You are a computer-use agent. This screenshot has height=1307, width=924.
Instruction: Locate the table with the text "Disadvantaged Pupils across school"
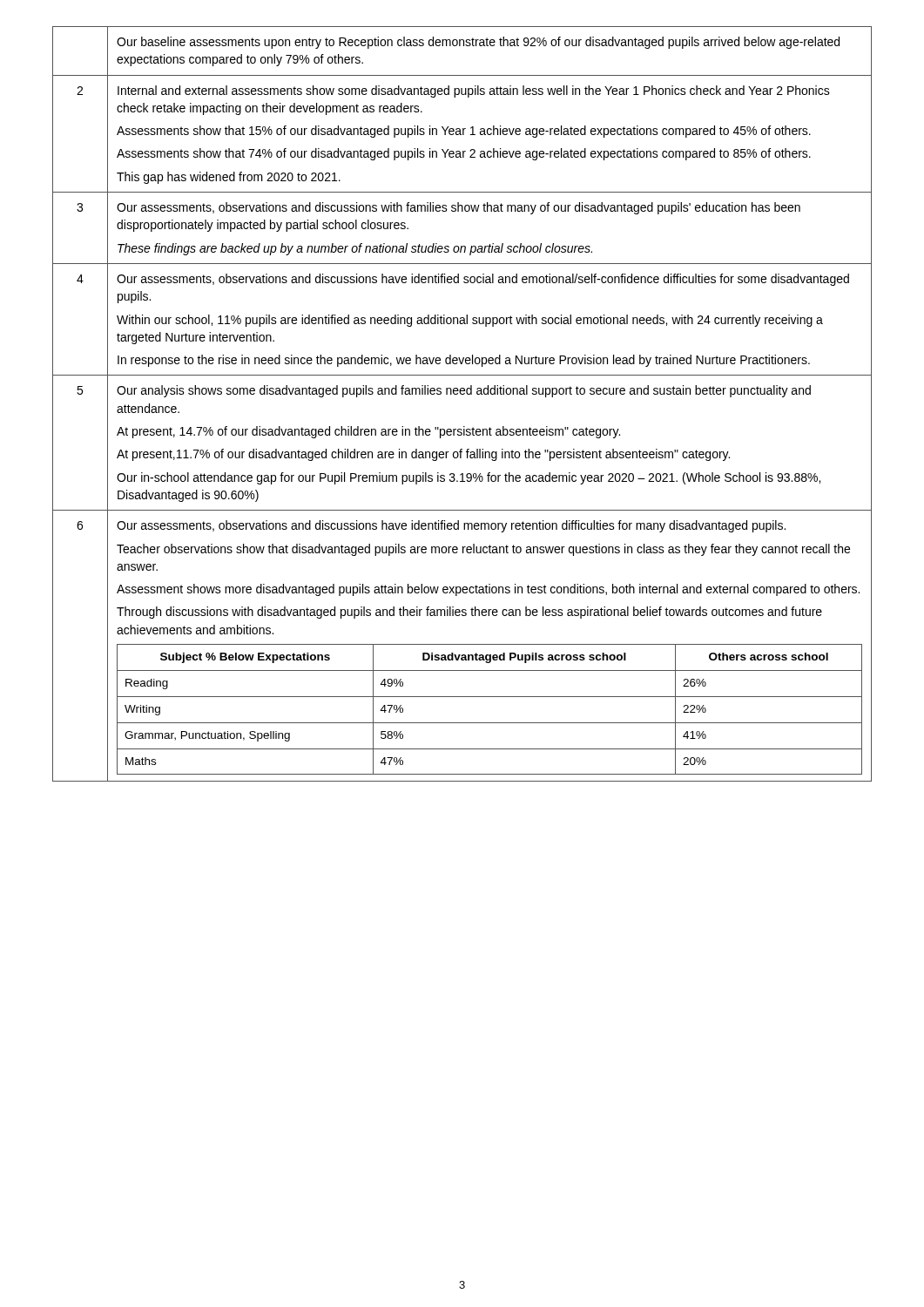(489, 710)
